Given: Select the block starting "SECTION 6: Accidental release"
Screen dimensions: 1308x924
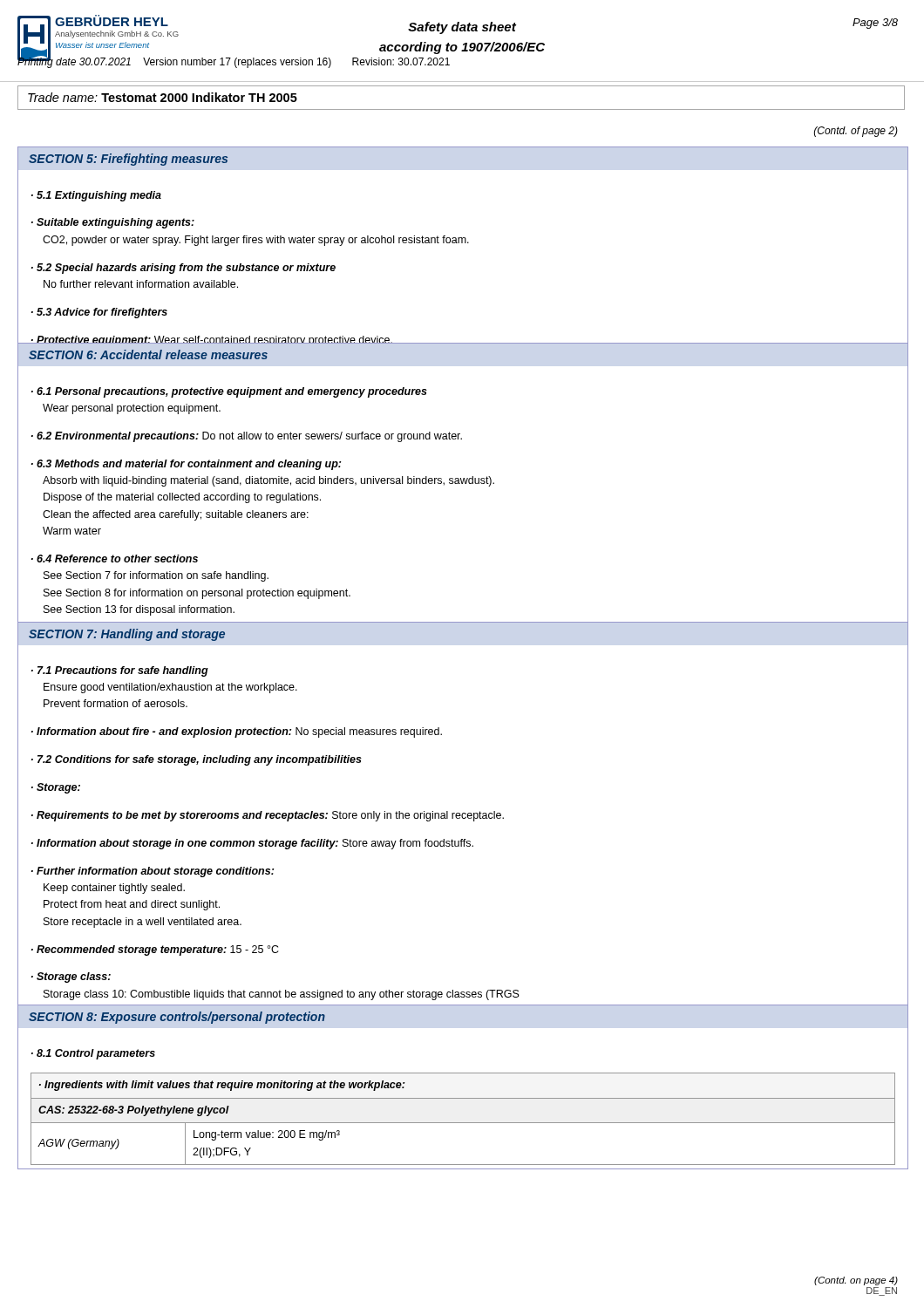Looking at the screenshot, I should 463,490.
